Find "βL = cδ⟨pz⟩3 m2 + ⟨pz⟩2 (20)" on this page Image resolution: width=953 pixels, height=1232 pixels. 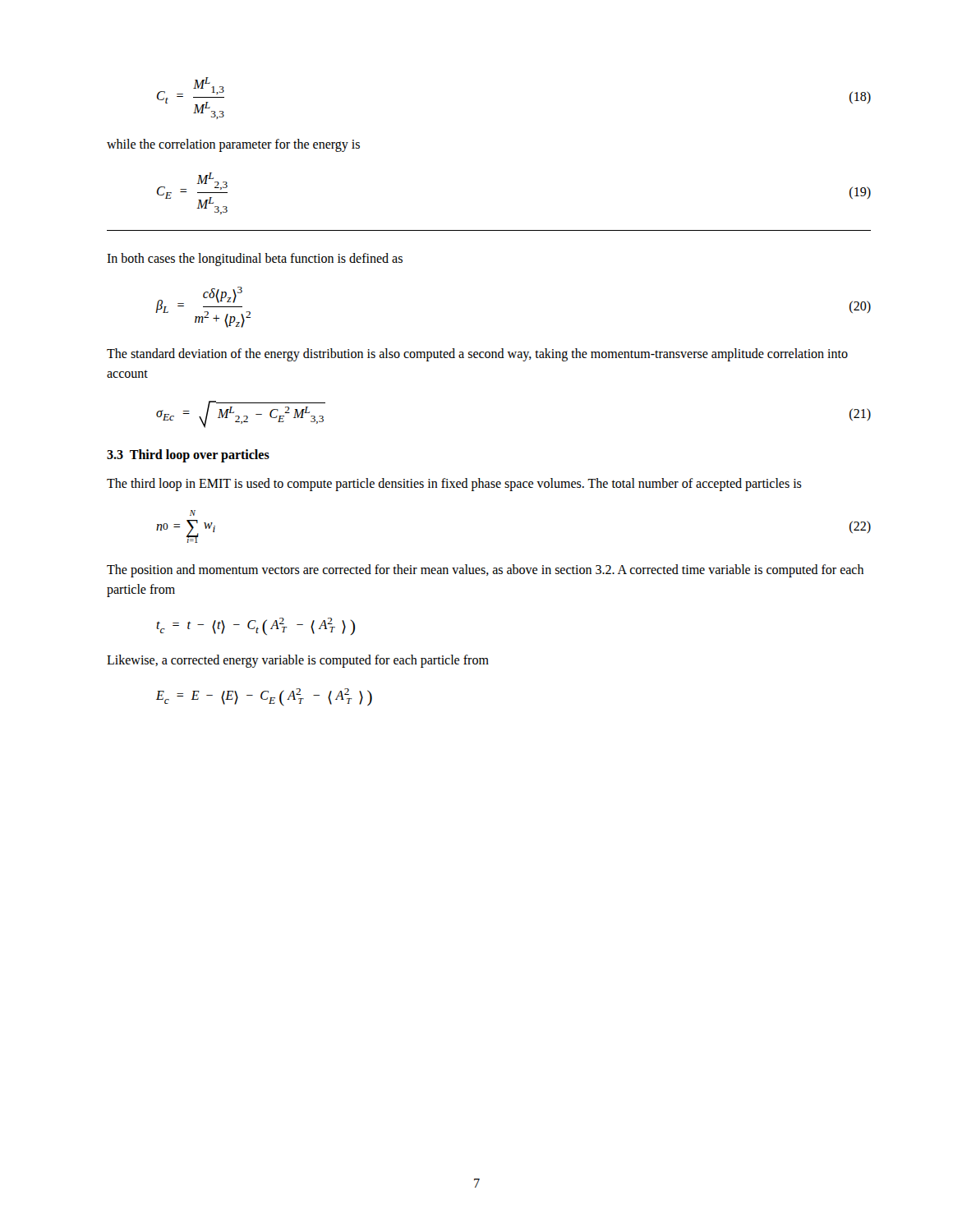(220, 307)
